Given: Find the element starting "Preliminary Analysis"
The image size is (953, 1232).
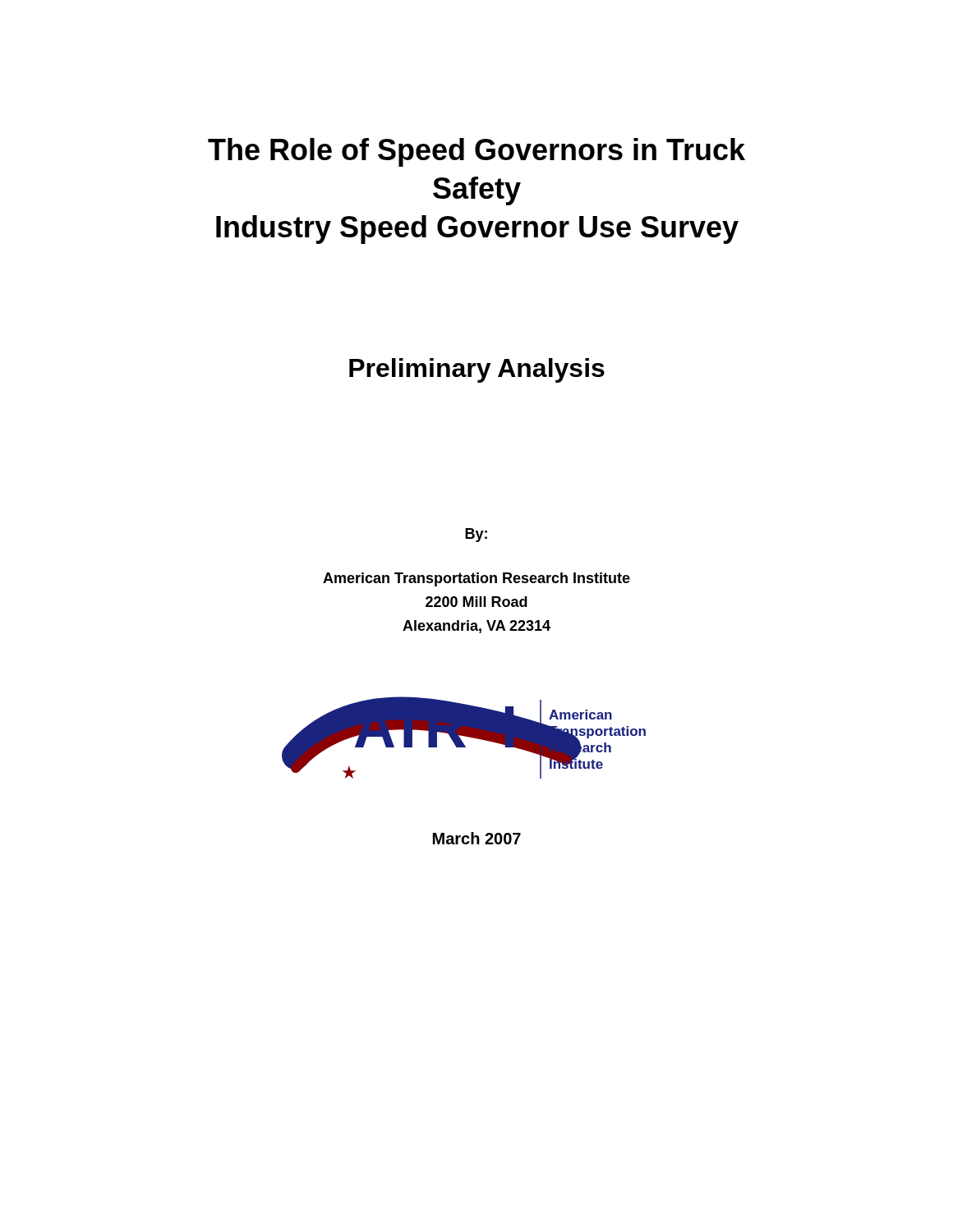Looking at the screenshot, I should point(476,368).
